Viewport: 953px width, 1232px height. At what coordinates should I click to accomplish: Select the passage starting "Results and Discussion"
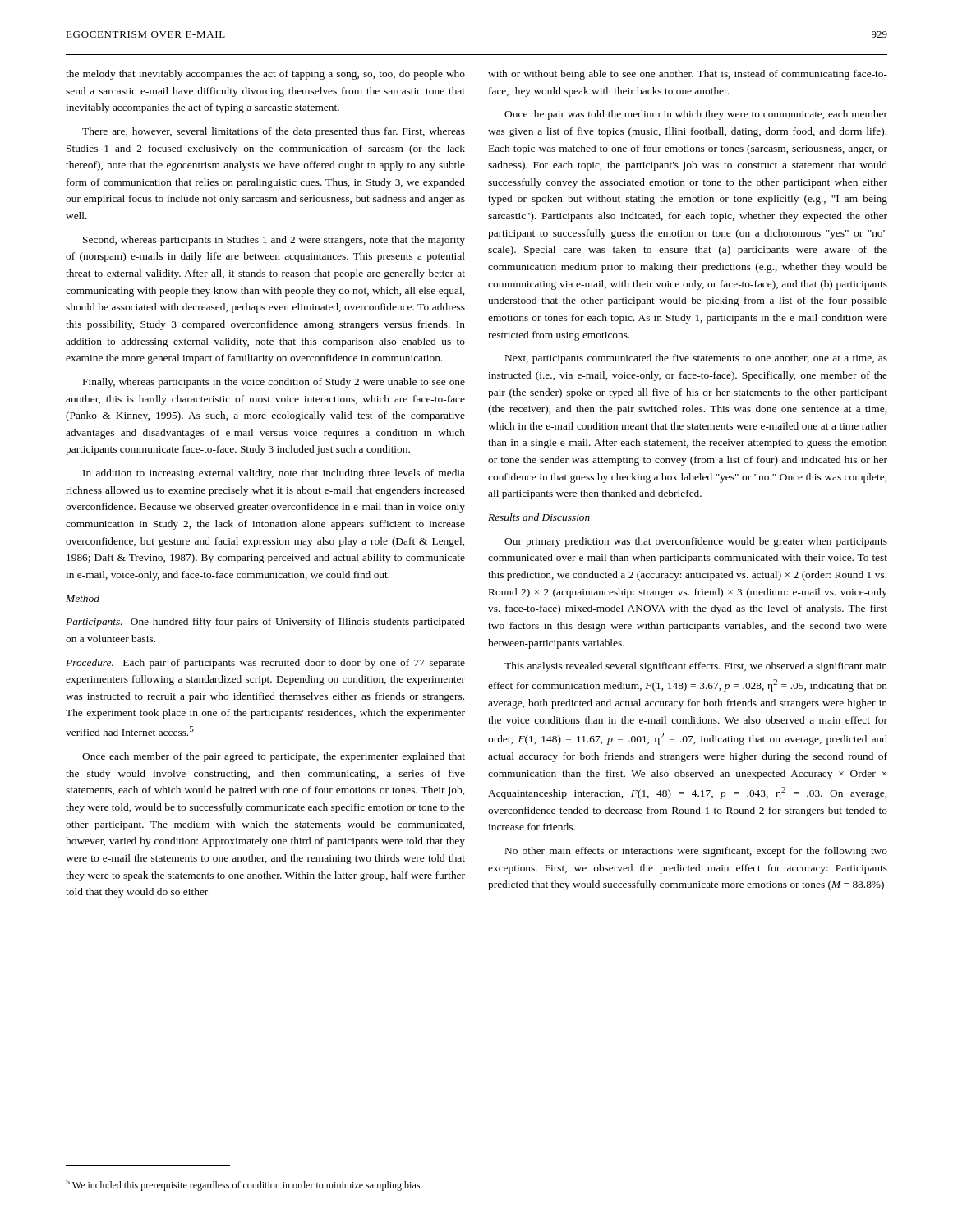point(539,517)
